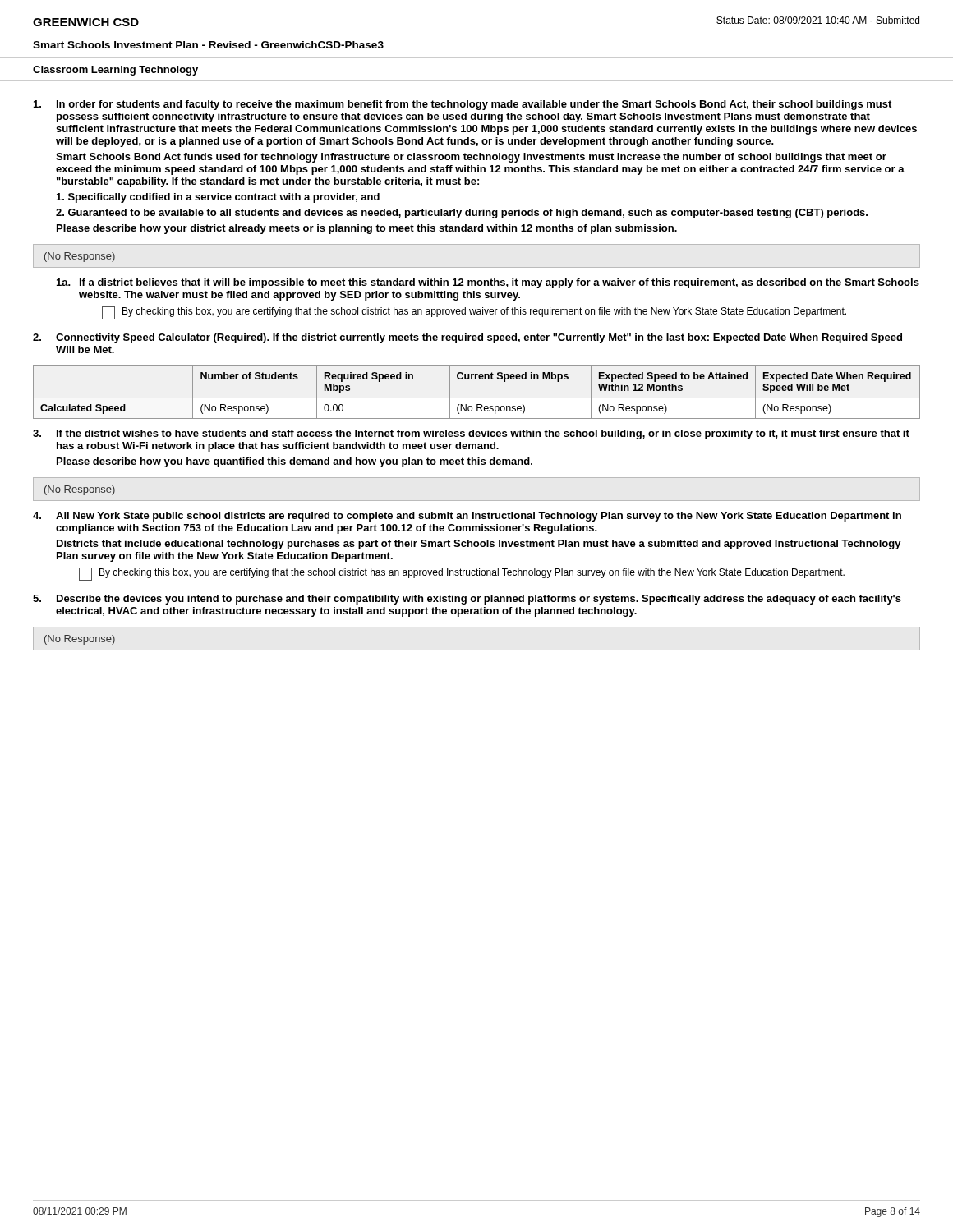Locate the section header that opens with "Smart Schools Investment Plan -"

(x=208, y=45)
